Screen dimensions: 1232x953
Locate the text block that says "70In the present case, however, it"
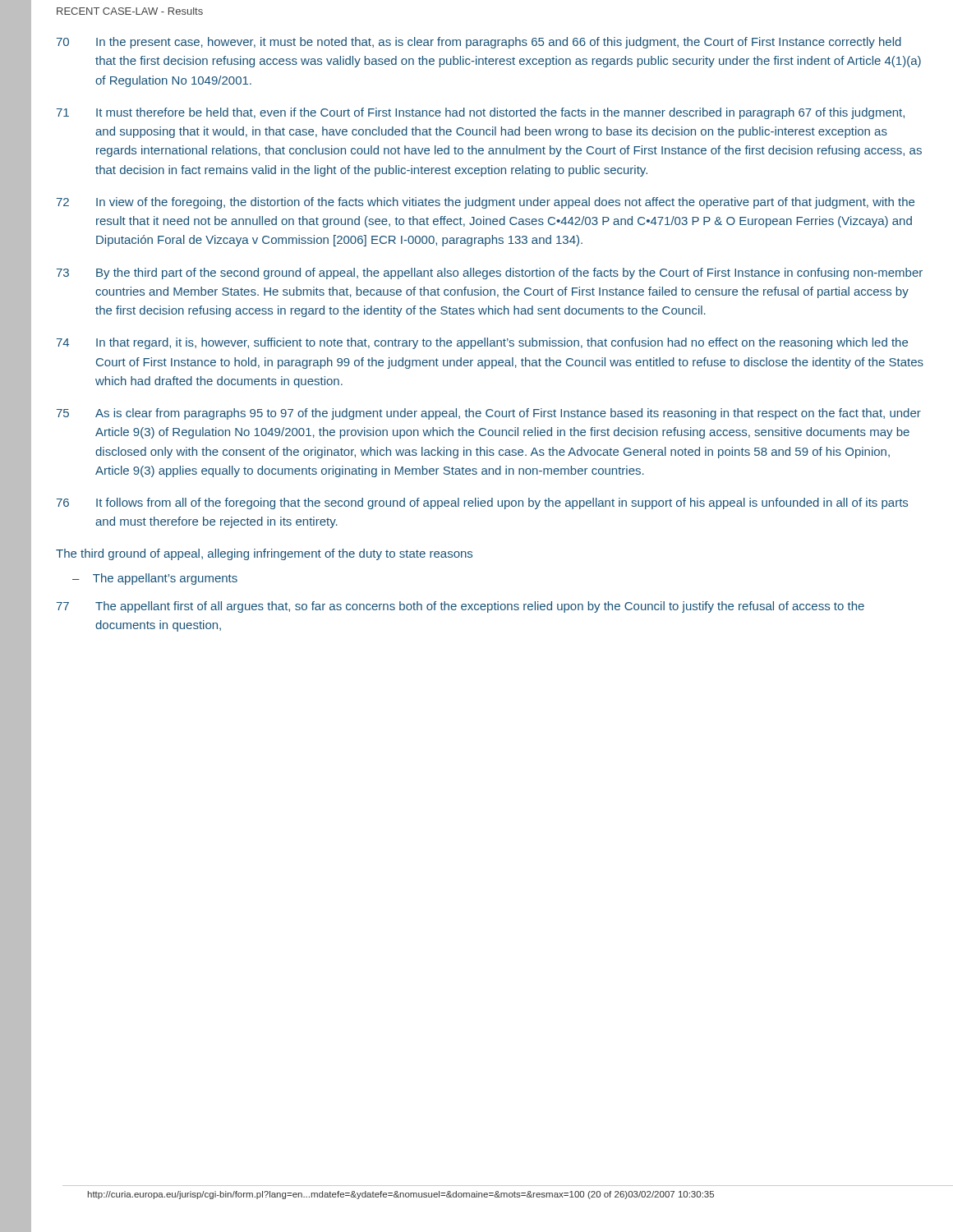[490, 61]
